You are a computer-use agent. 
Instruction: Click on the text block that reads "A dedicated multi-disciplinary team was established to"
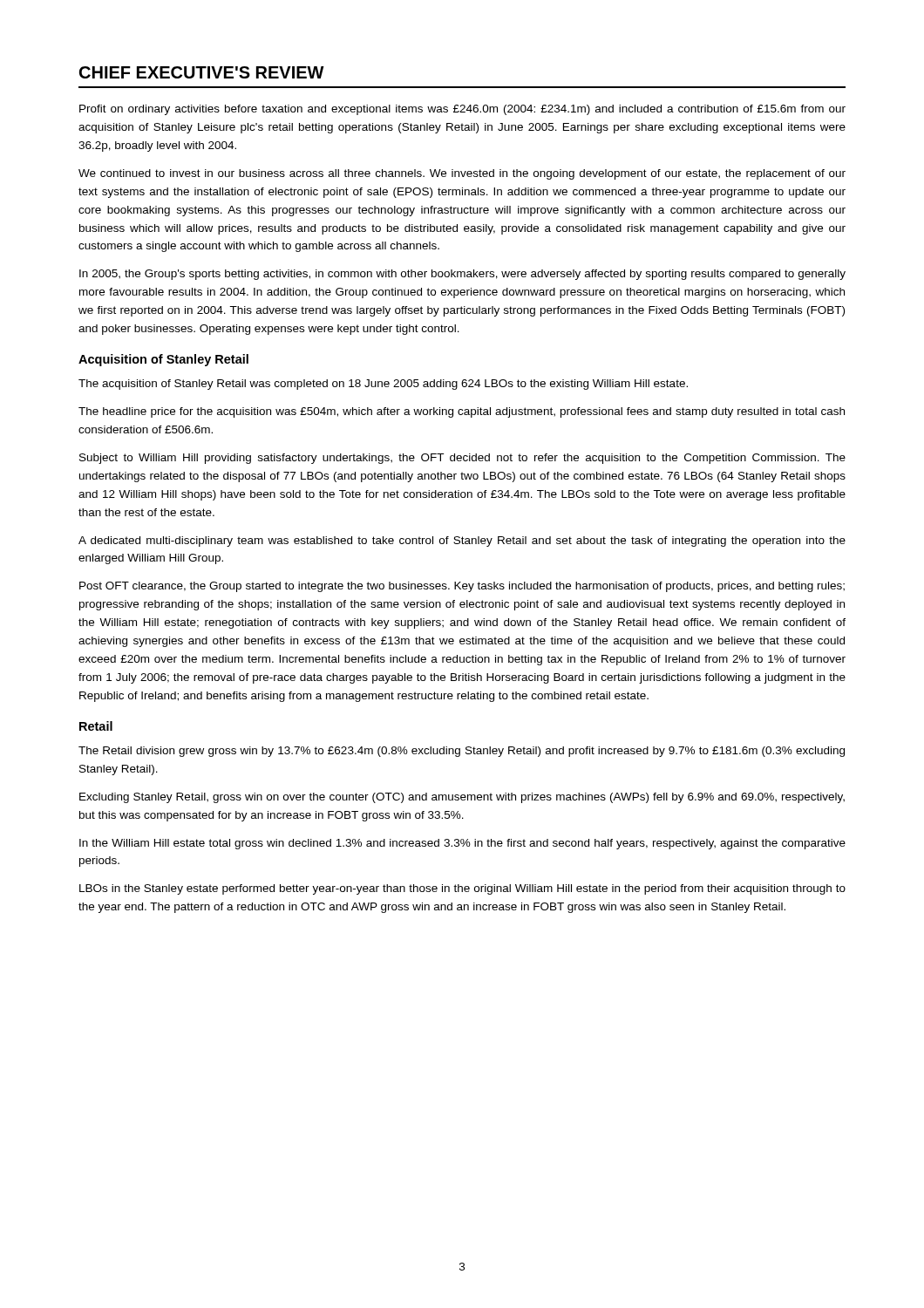point(462,549)
